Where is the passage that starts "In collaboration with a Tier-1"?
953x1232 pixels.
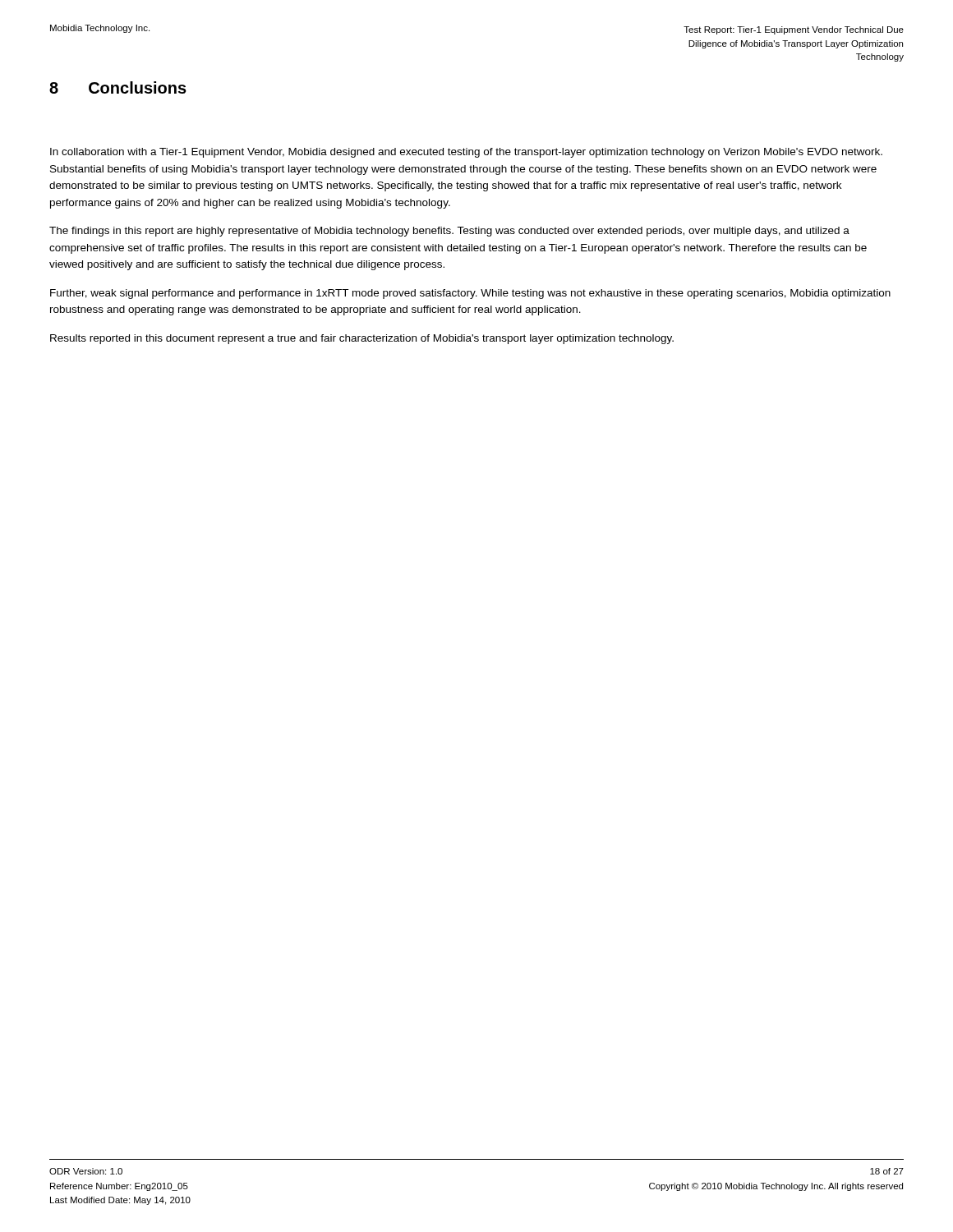[466, 177]
